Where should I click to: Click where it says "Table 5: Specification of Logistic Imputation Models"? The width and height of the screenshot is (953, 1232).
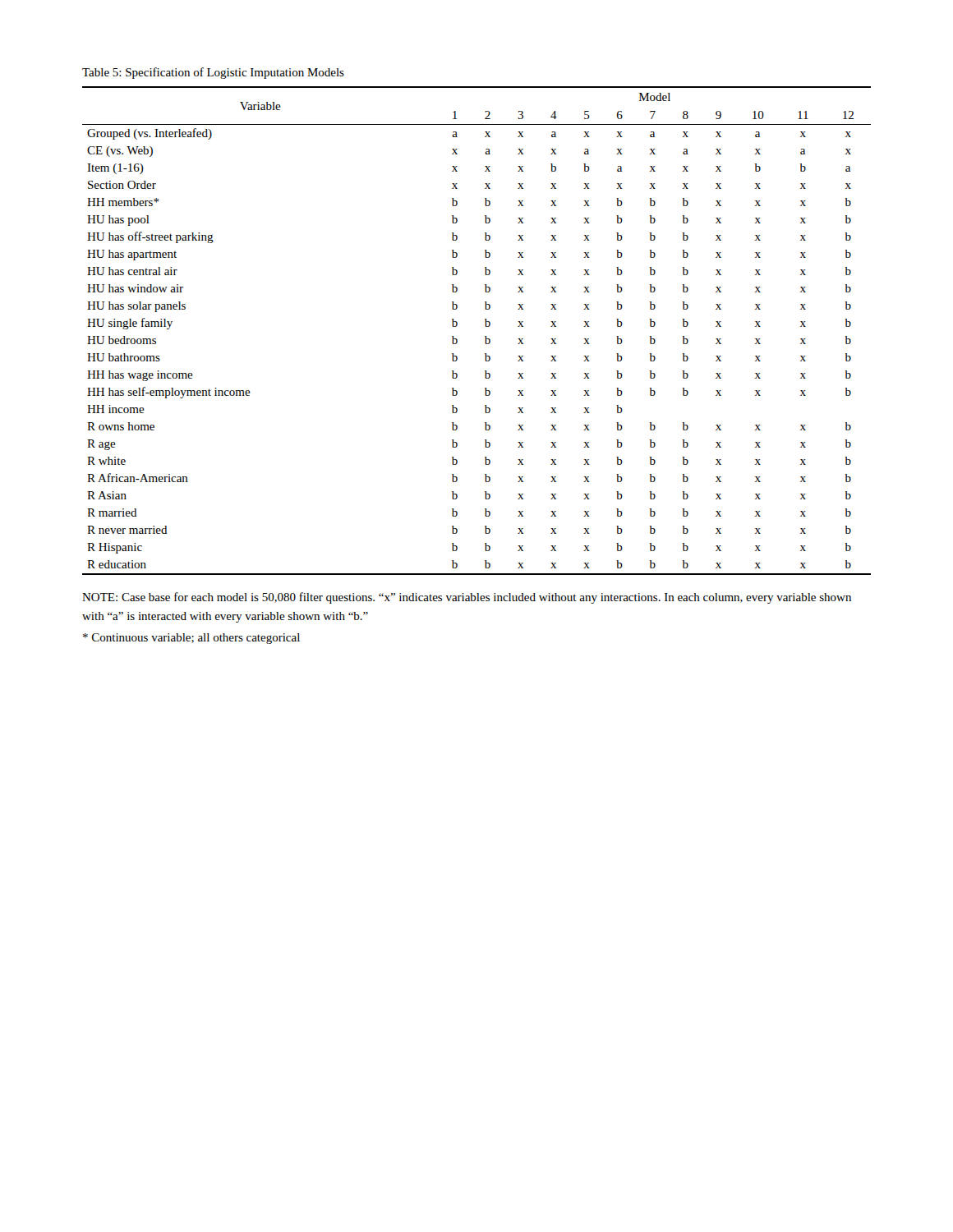click(213, 72)
